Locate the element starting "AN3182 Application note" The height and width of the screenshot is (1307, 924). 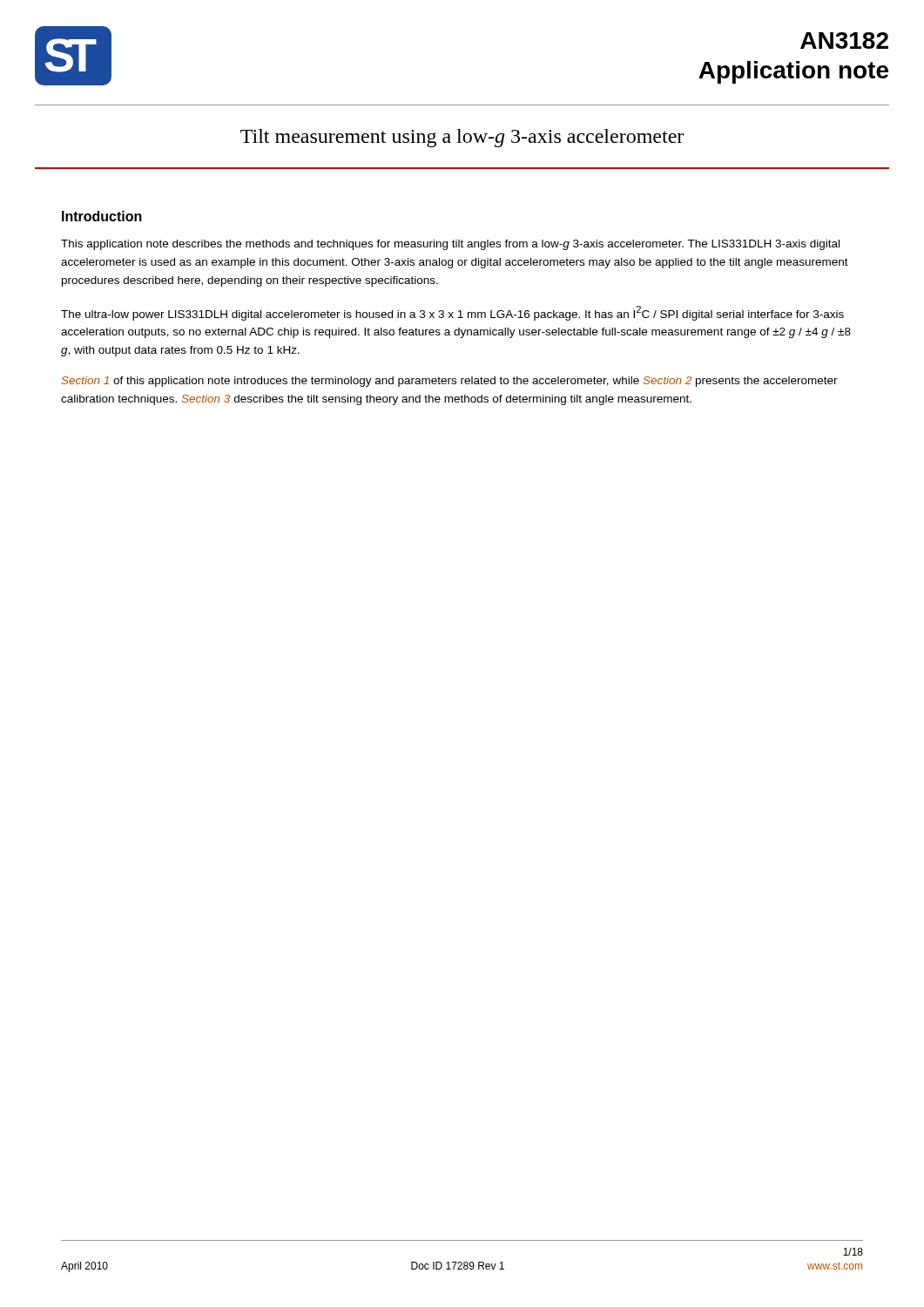844,41
